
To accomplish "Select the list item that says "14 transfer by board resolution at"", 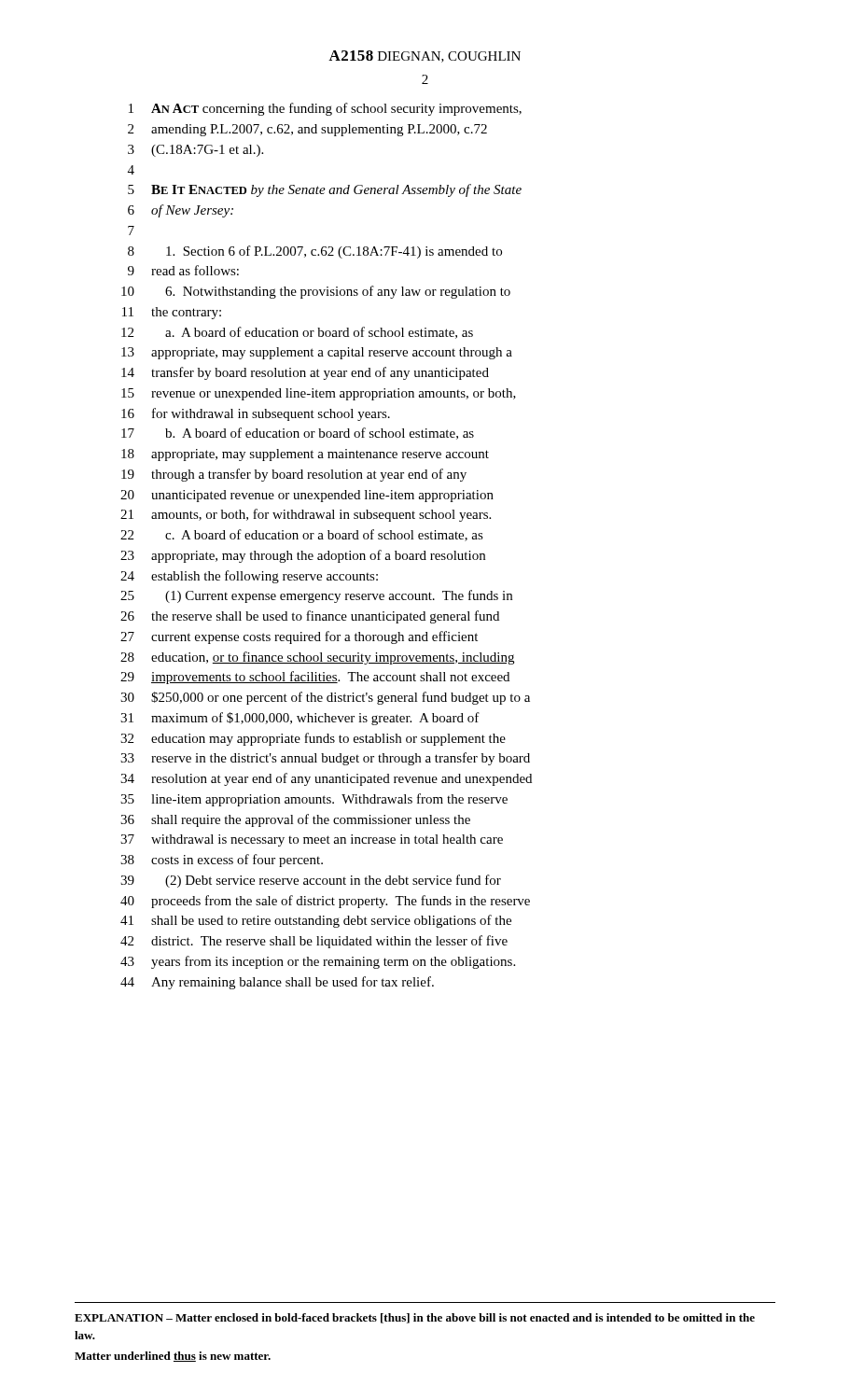I will pyautogui.click(x=438, y=373).
